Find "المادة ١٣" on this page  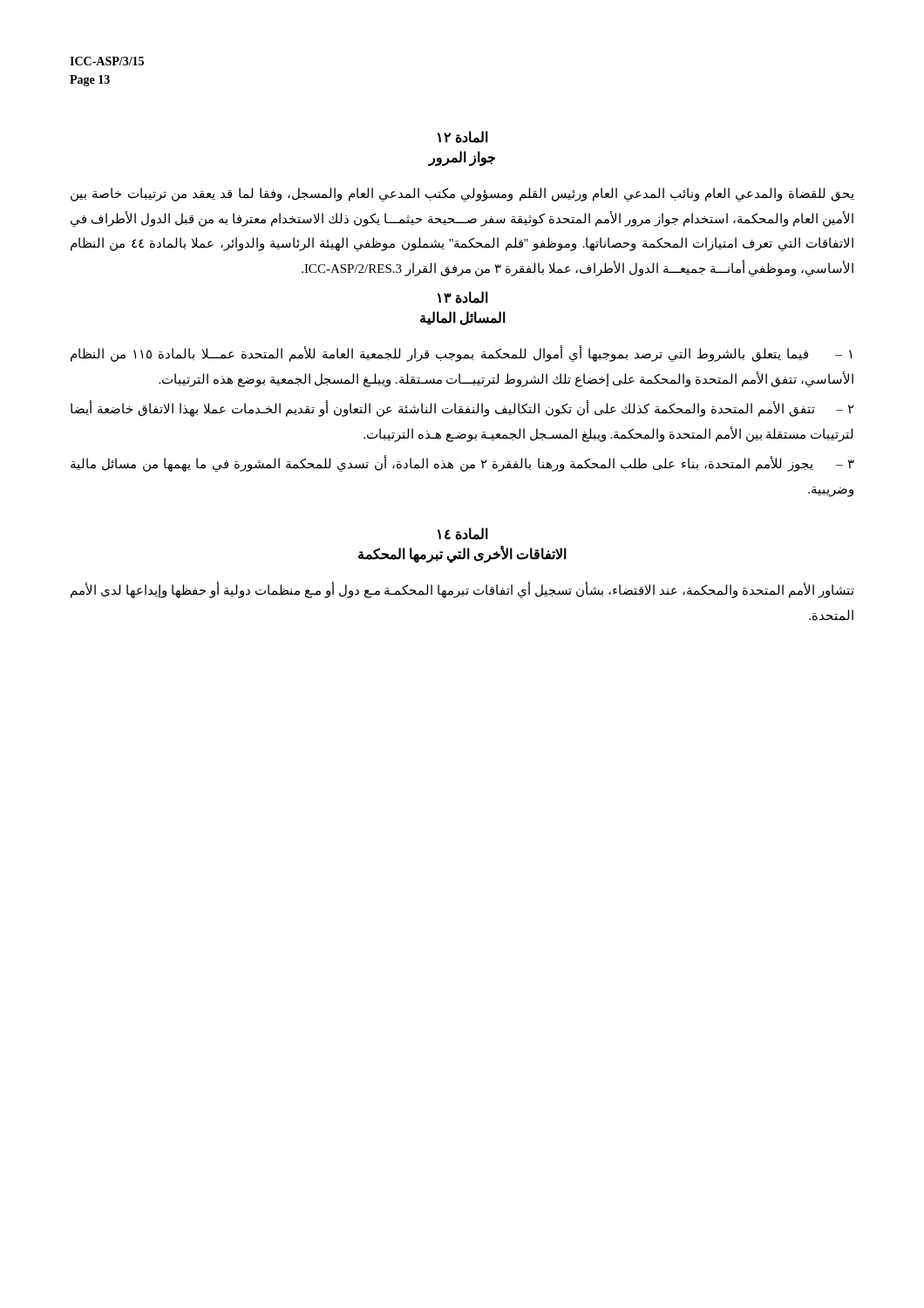click(x=462, y=298)
